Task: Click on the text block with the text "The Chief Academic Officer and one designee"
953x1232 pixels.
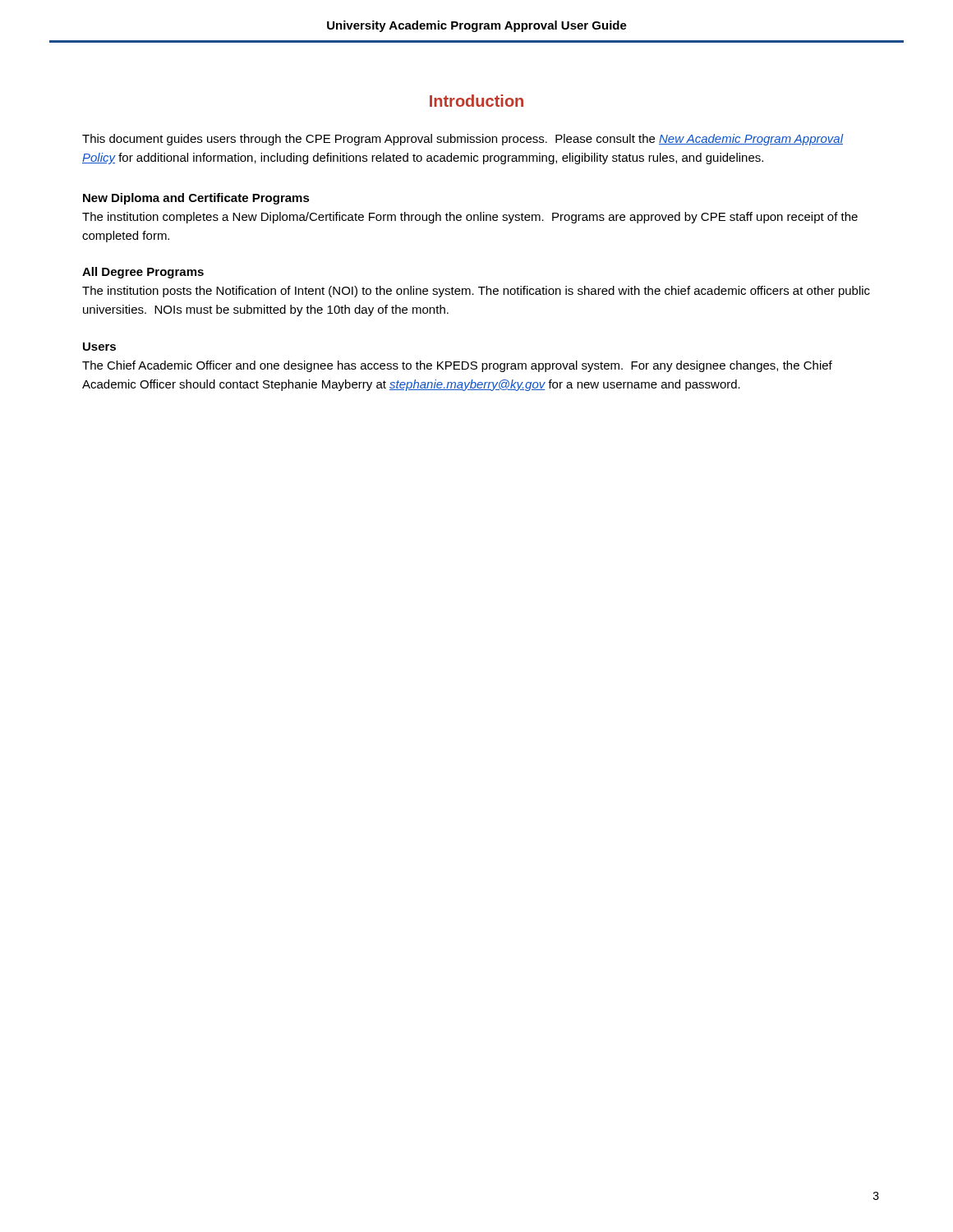Action: (x=457, y=374)
